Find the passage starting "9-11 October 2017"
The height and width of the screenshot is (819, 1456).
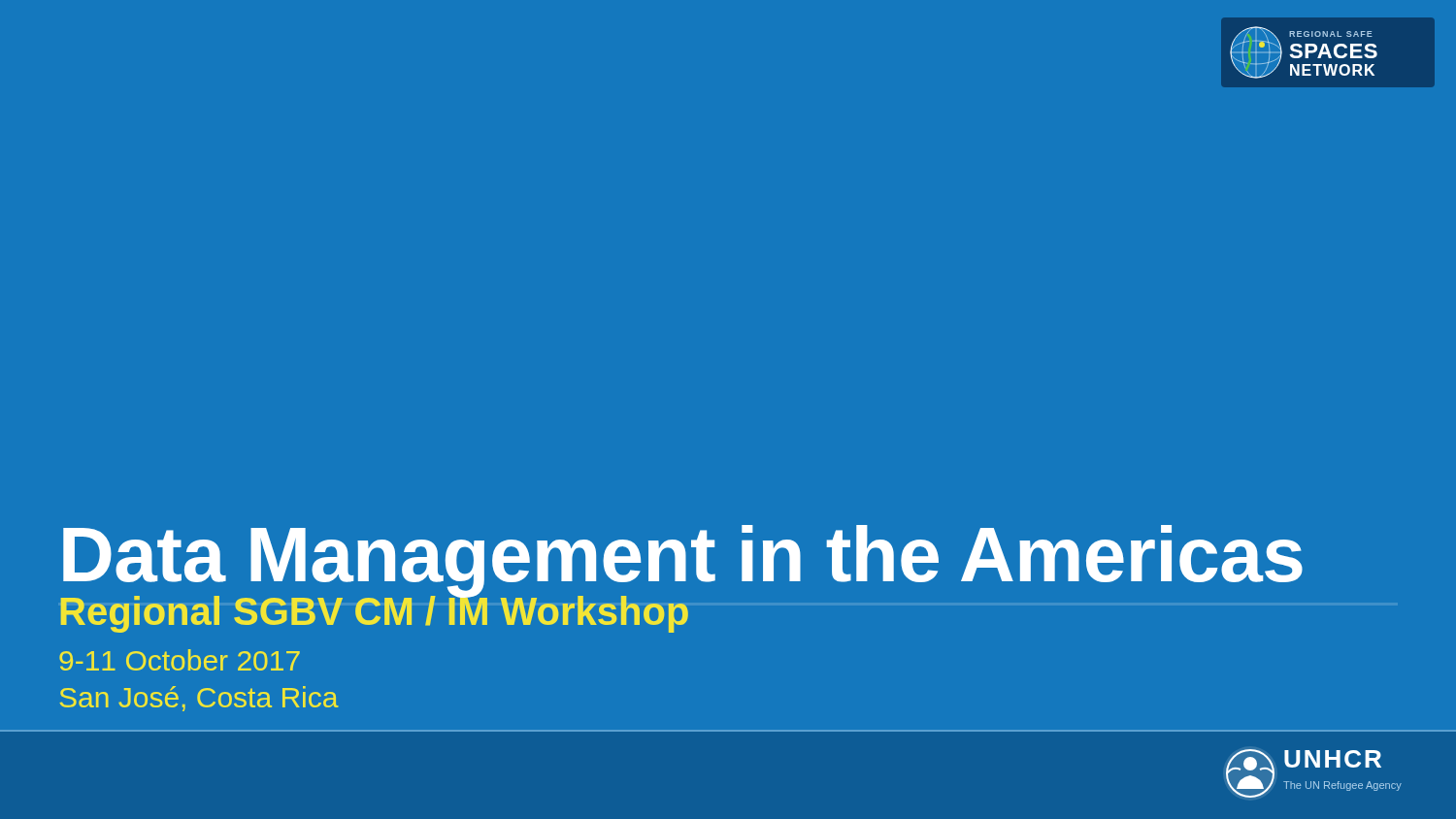(180, 660)
